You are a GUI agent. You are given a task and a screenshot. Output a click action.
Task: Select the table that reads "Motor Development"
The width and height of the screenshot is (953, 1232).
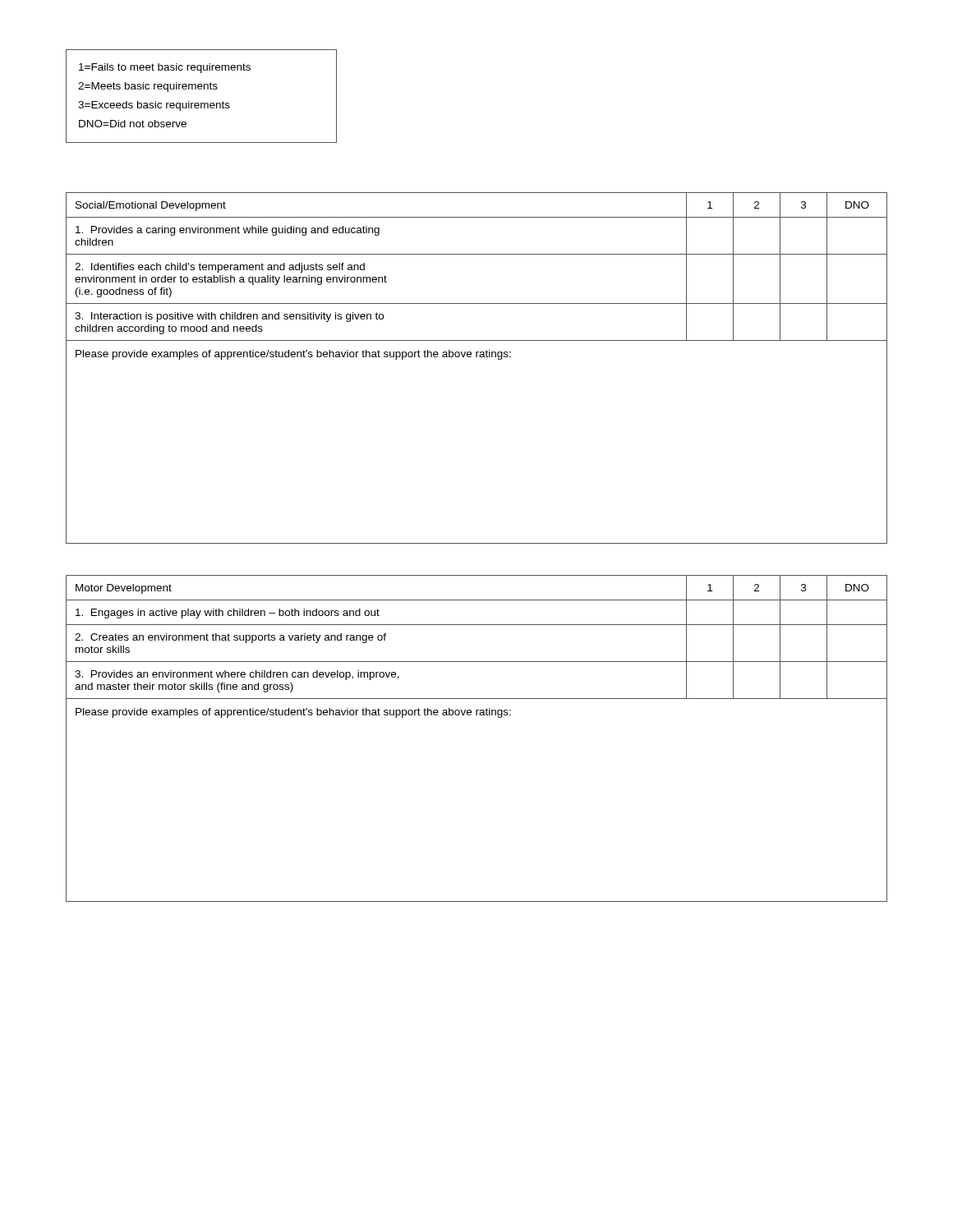pos(476,738)
